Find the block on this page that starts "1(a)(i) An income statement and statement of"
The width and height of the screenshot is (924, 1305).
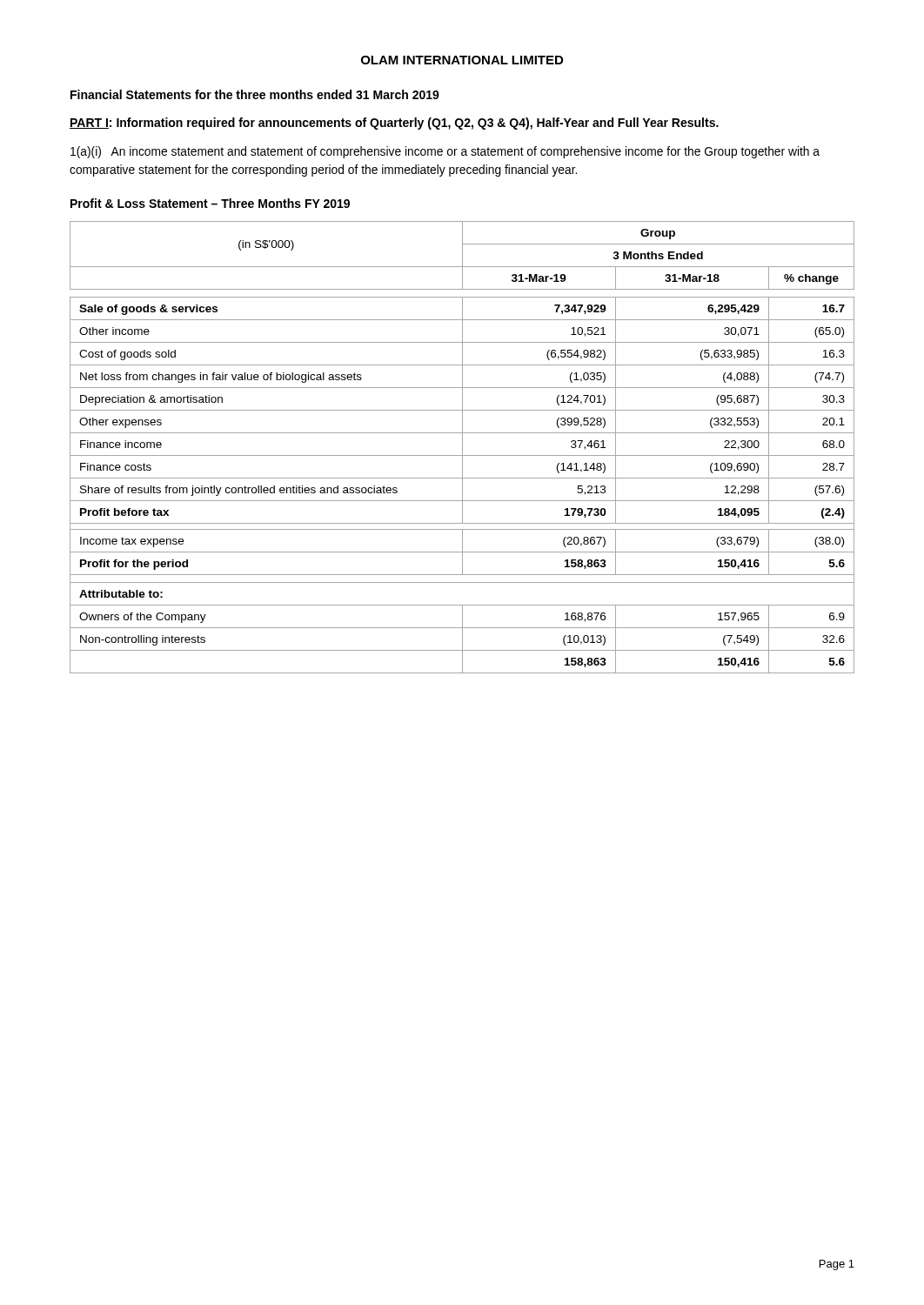pyautogui.click(x=445, y=161)
